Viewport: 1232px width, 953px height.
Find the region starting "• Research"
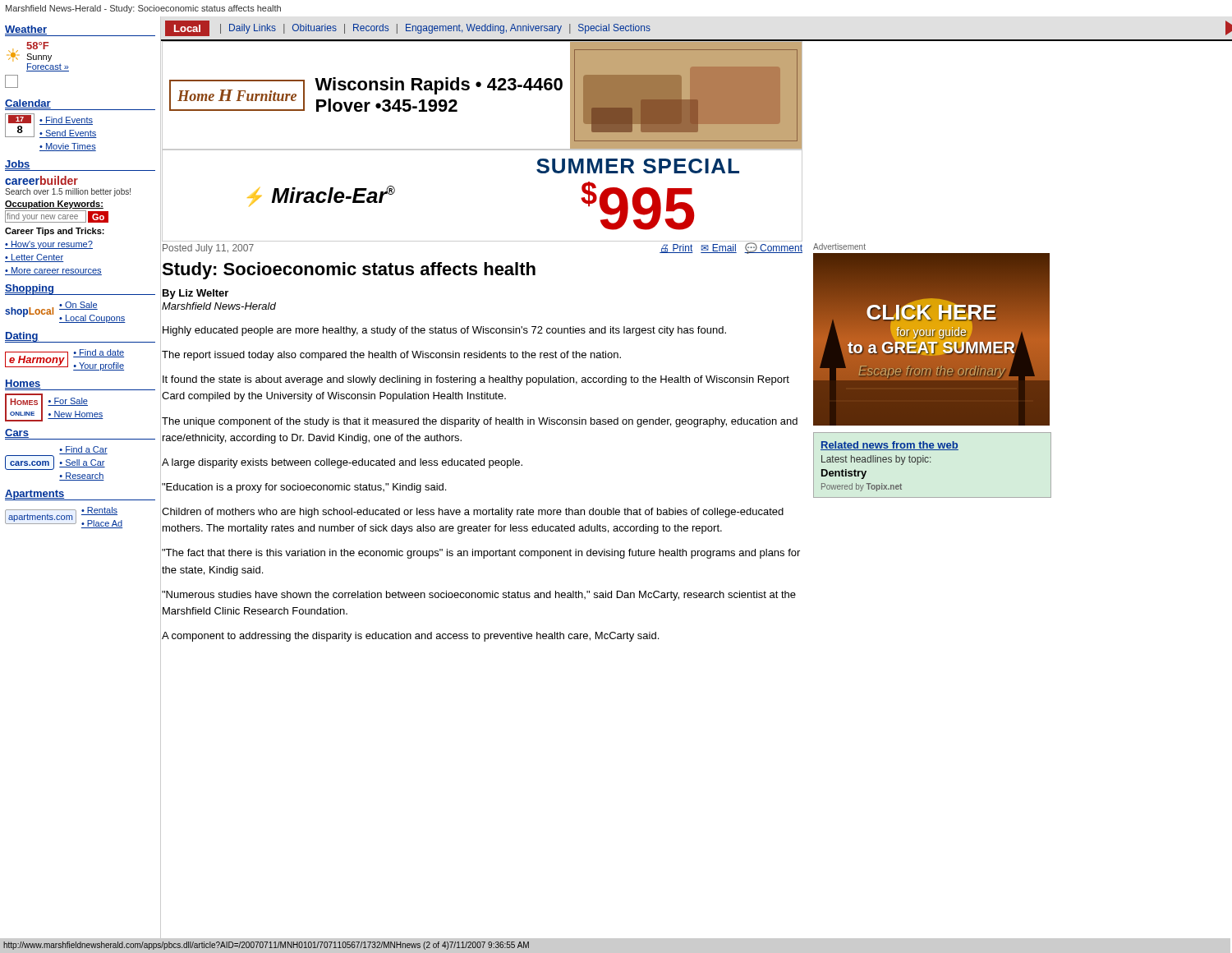point(82,475)
